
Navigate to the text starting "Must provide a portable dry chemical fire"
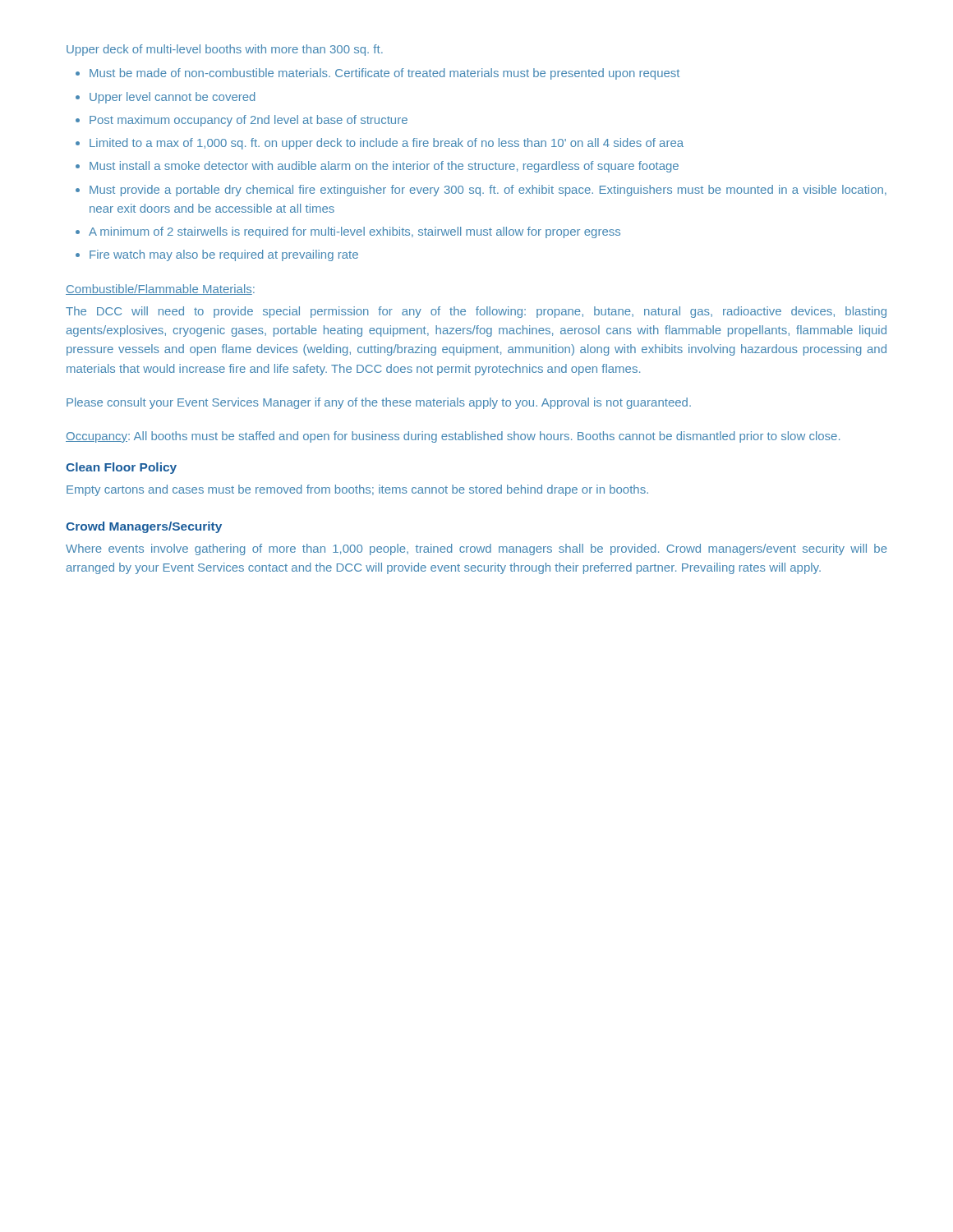pos(488,198)
